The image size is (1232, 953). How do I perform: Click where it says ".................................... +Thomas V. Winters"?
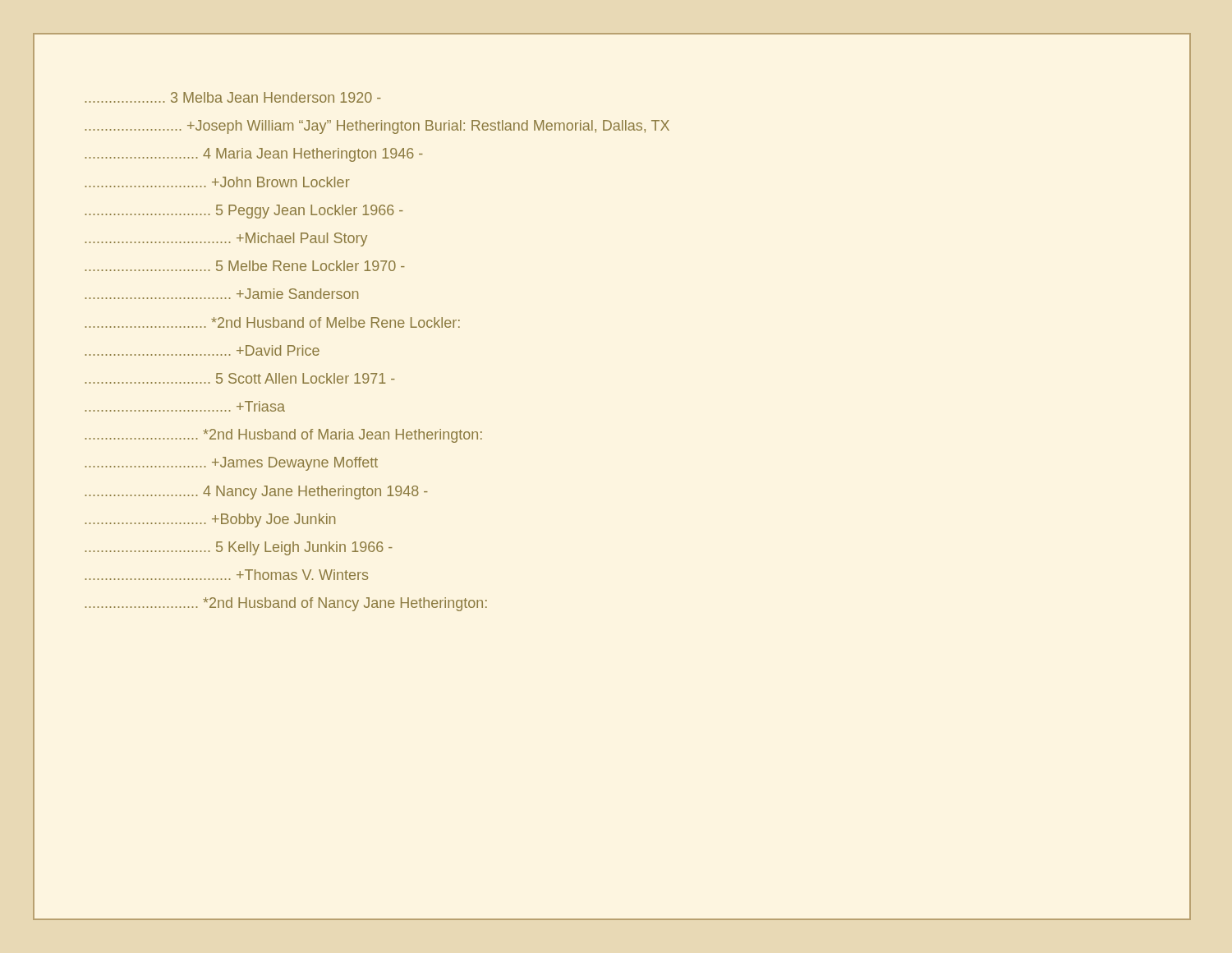[x=226, y=575]
